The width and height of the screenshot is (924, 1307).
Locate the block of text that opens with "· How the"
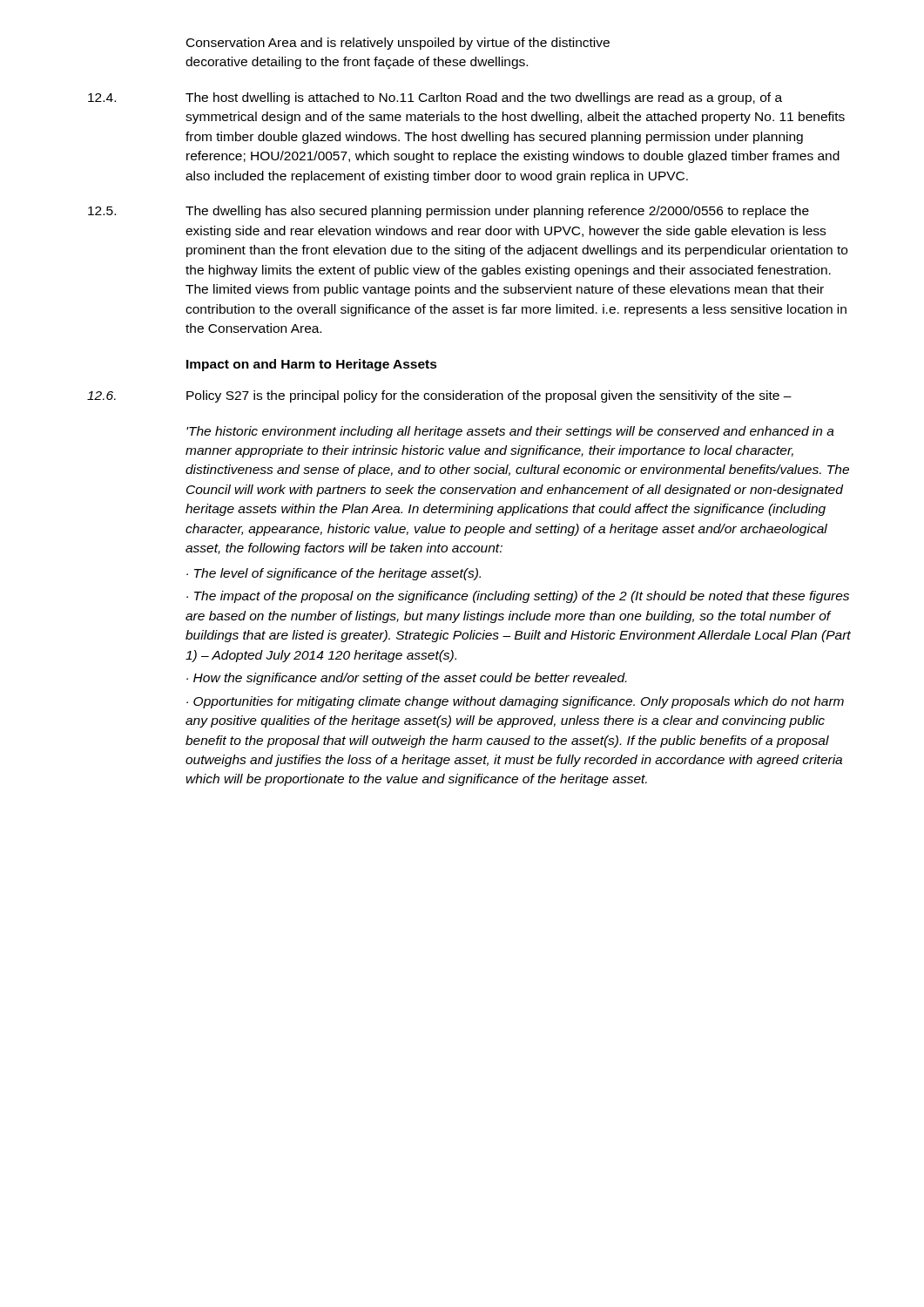407,678
